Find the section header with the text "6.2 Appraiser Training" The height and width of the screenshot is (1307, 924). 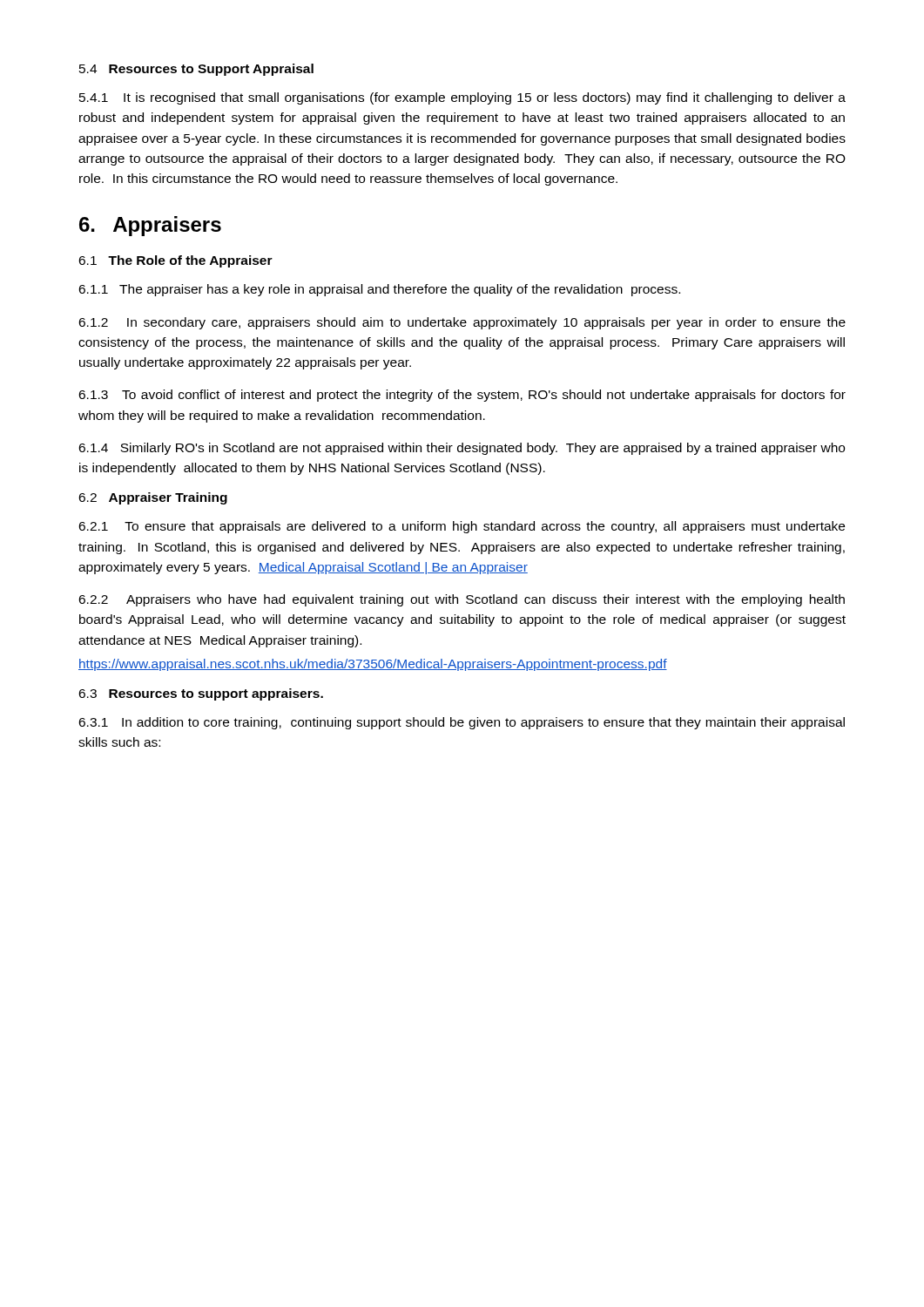153,497
